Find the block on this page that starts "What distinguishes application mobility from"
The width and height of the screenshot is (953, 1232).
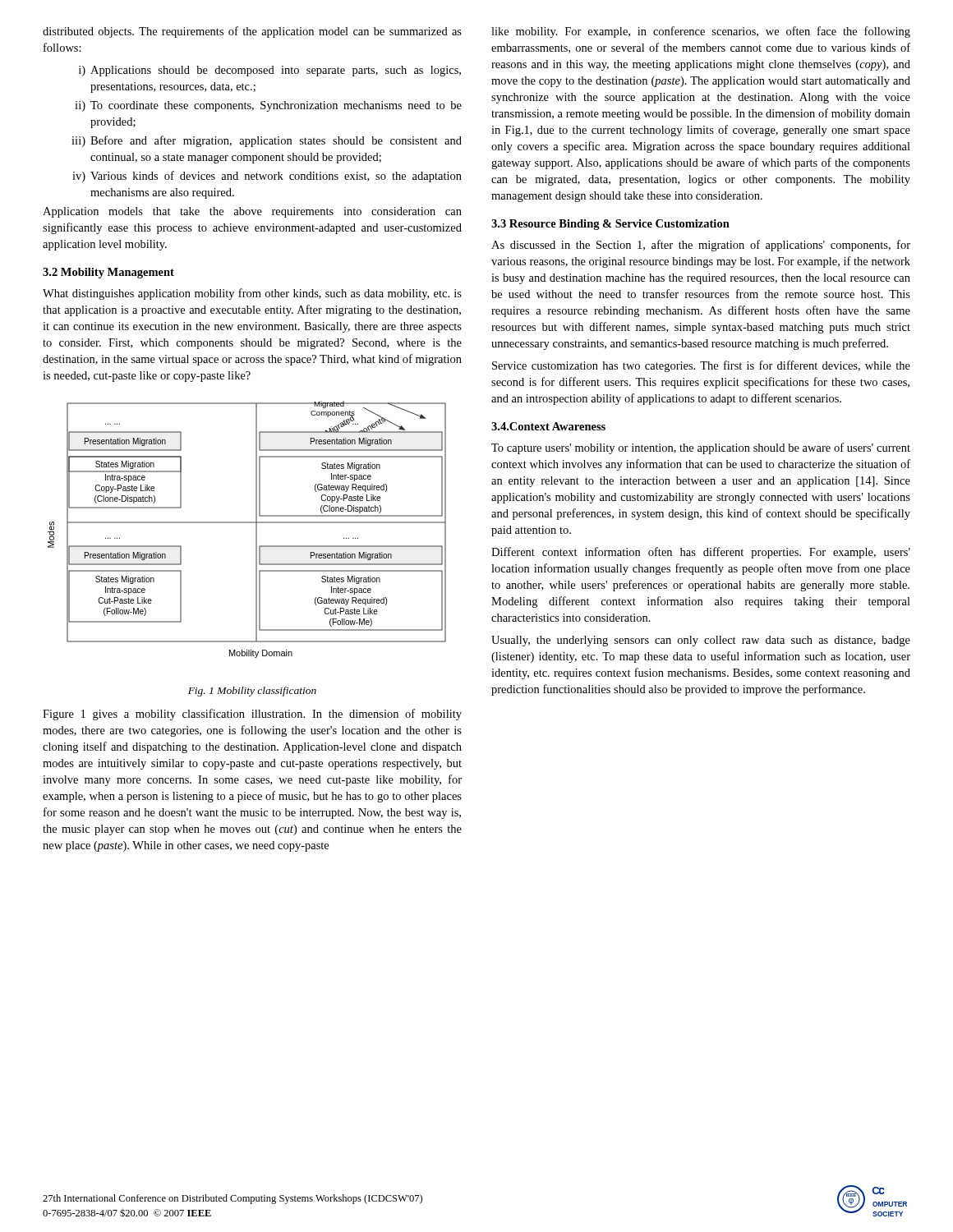point(252,334)
